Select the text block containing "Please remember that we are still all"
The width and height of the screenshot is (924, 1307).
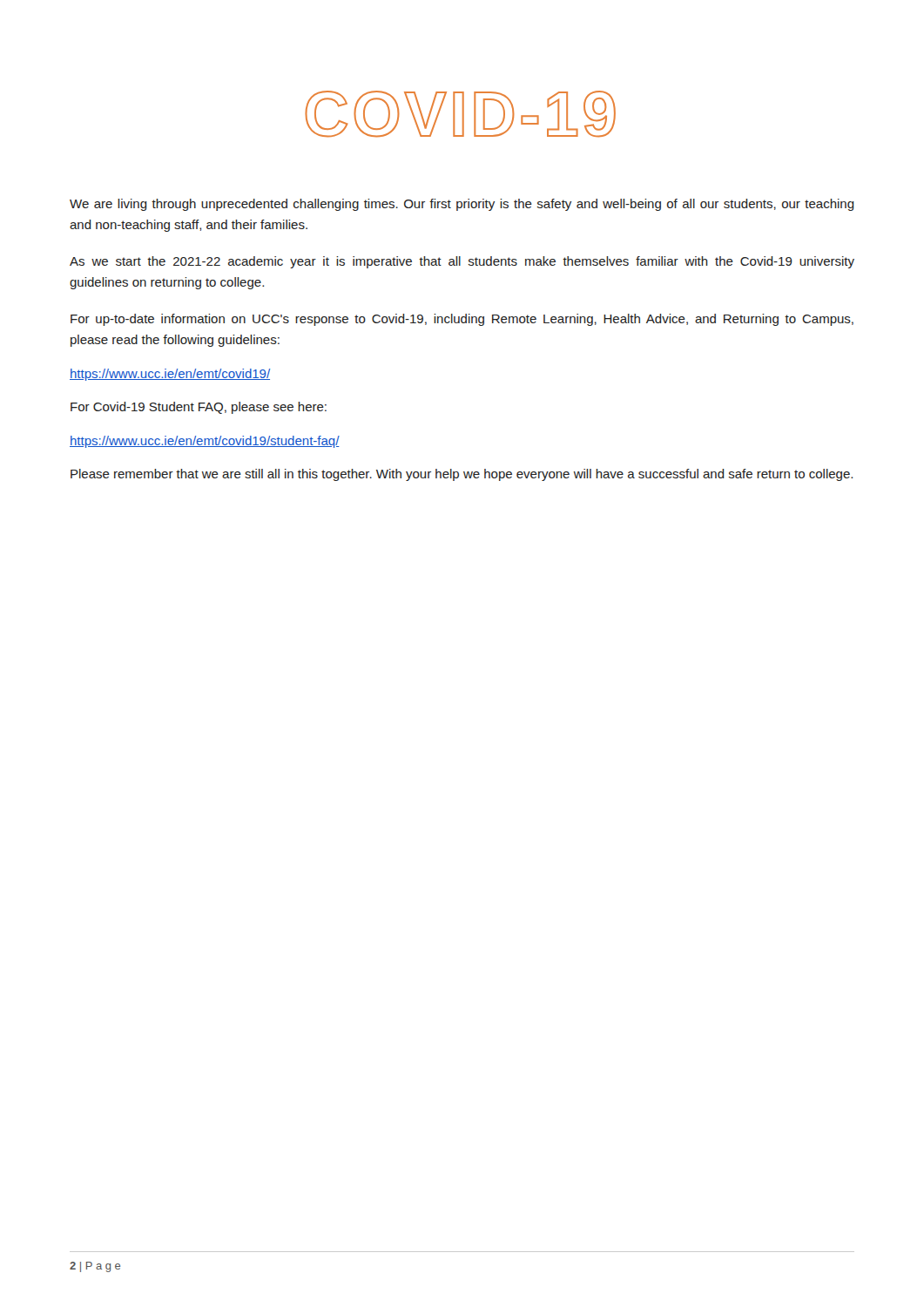pyautogui.click(x=462, y=474)
